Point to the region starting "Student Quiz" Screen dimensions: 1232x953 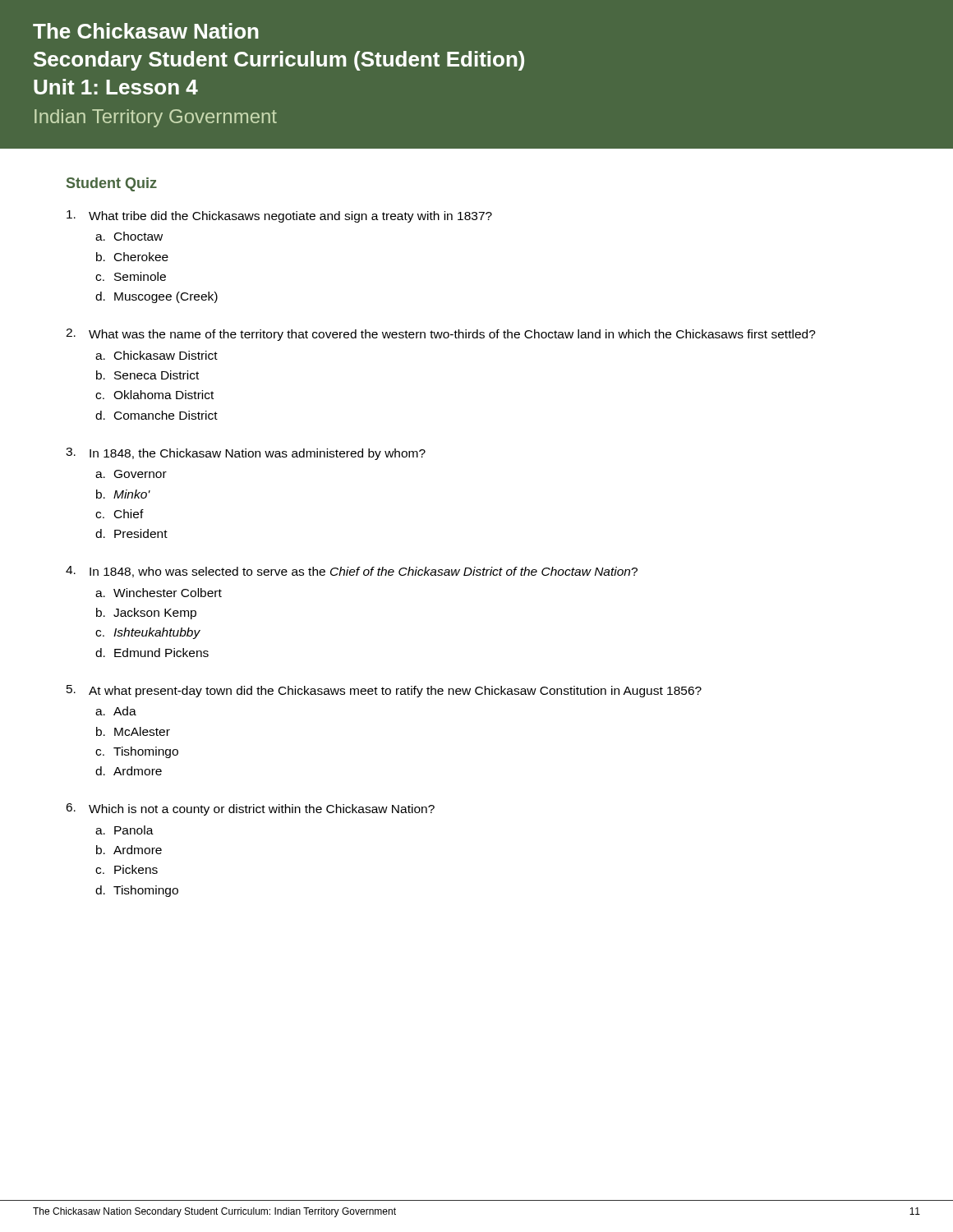point(111,183)
